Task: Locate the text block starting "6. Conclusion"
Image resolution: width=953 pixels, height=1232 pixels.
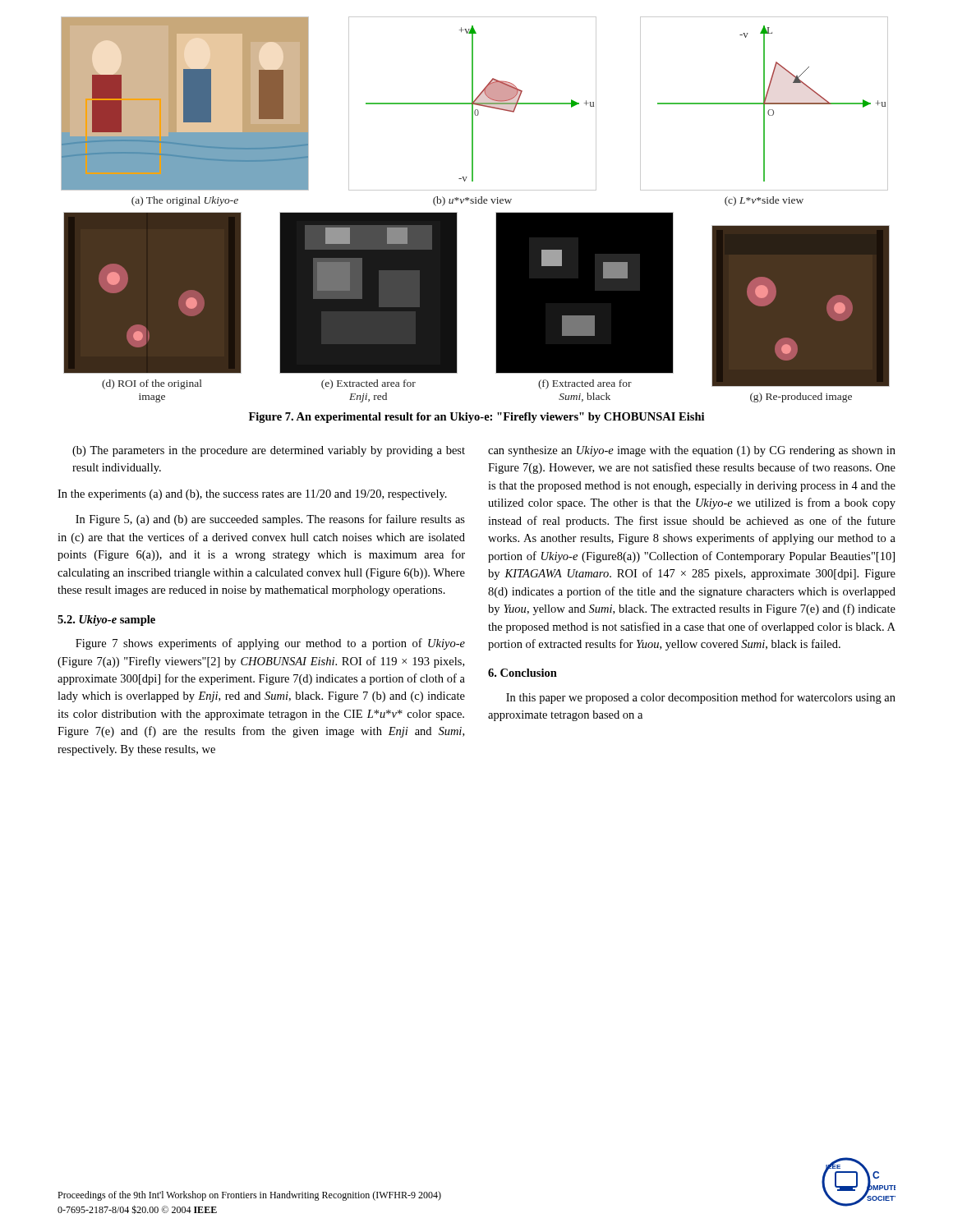Action: (522, 673)
